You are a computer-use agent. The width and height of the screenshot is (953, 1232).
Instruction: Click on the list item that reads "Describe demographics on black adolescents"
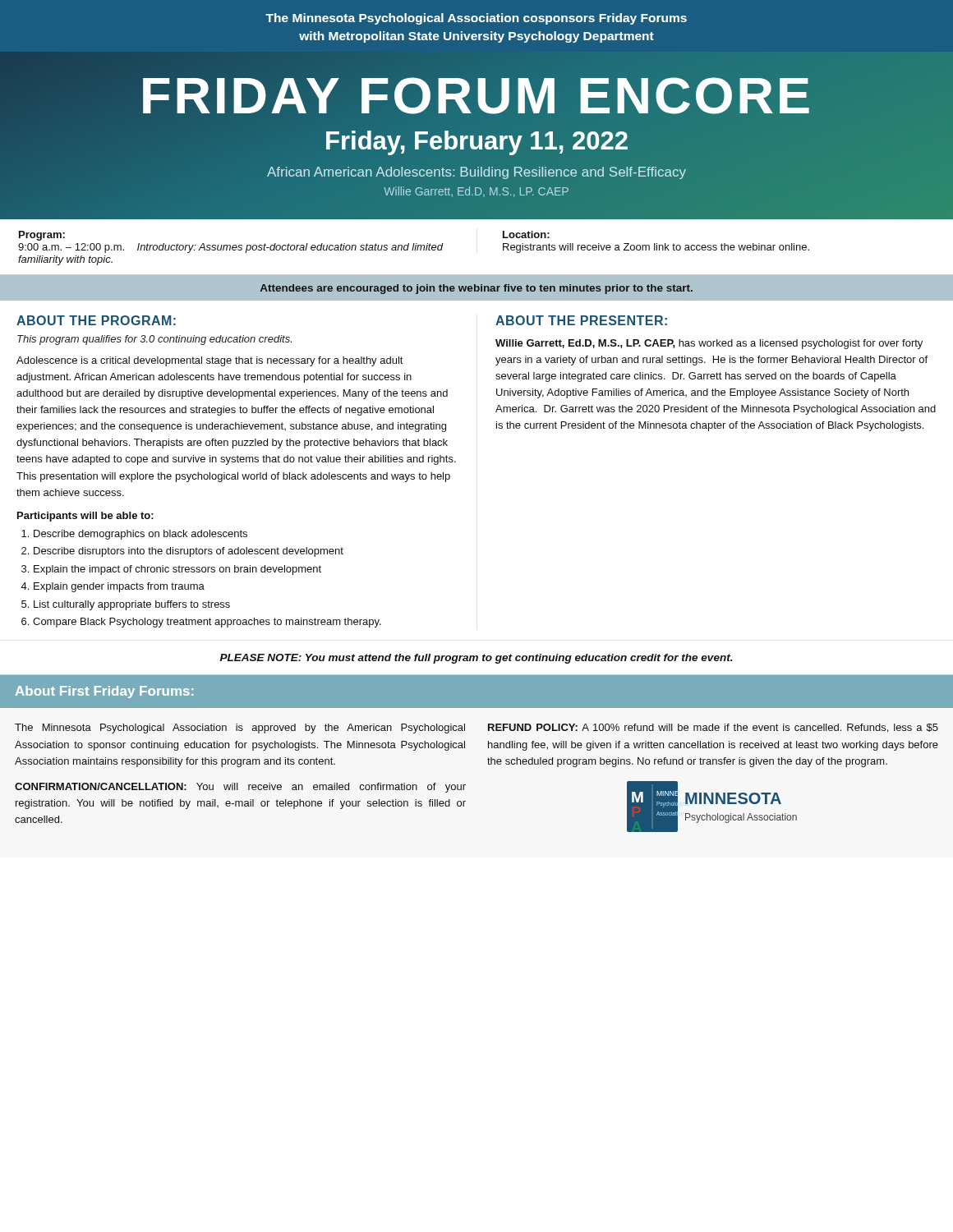click(140, 533)
